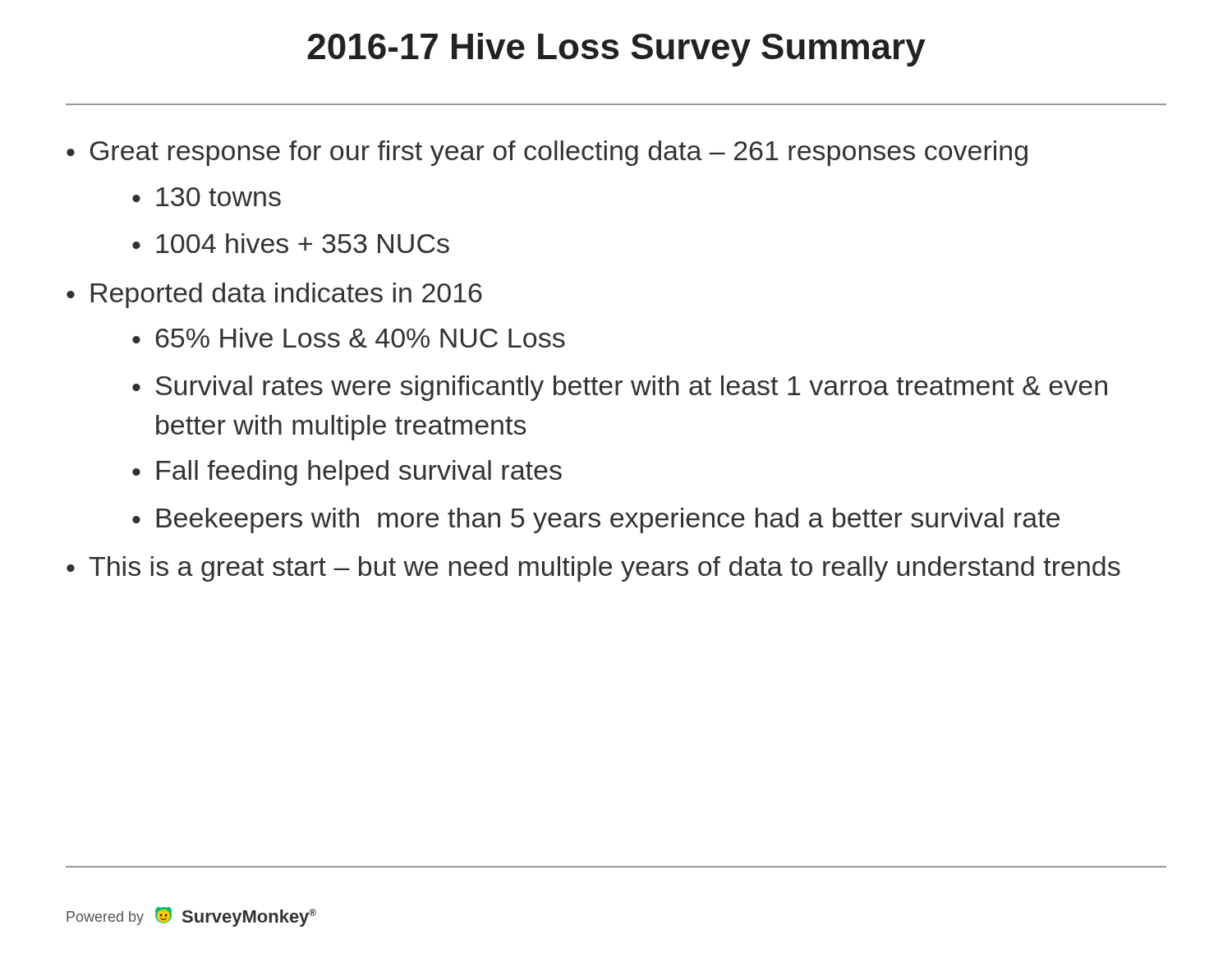Navigate to the text starting "• 65% Hive Loss &"
Image resolution: width=1232 pixels, height=953 pixels.
(x=349, y=338)
